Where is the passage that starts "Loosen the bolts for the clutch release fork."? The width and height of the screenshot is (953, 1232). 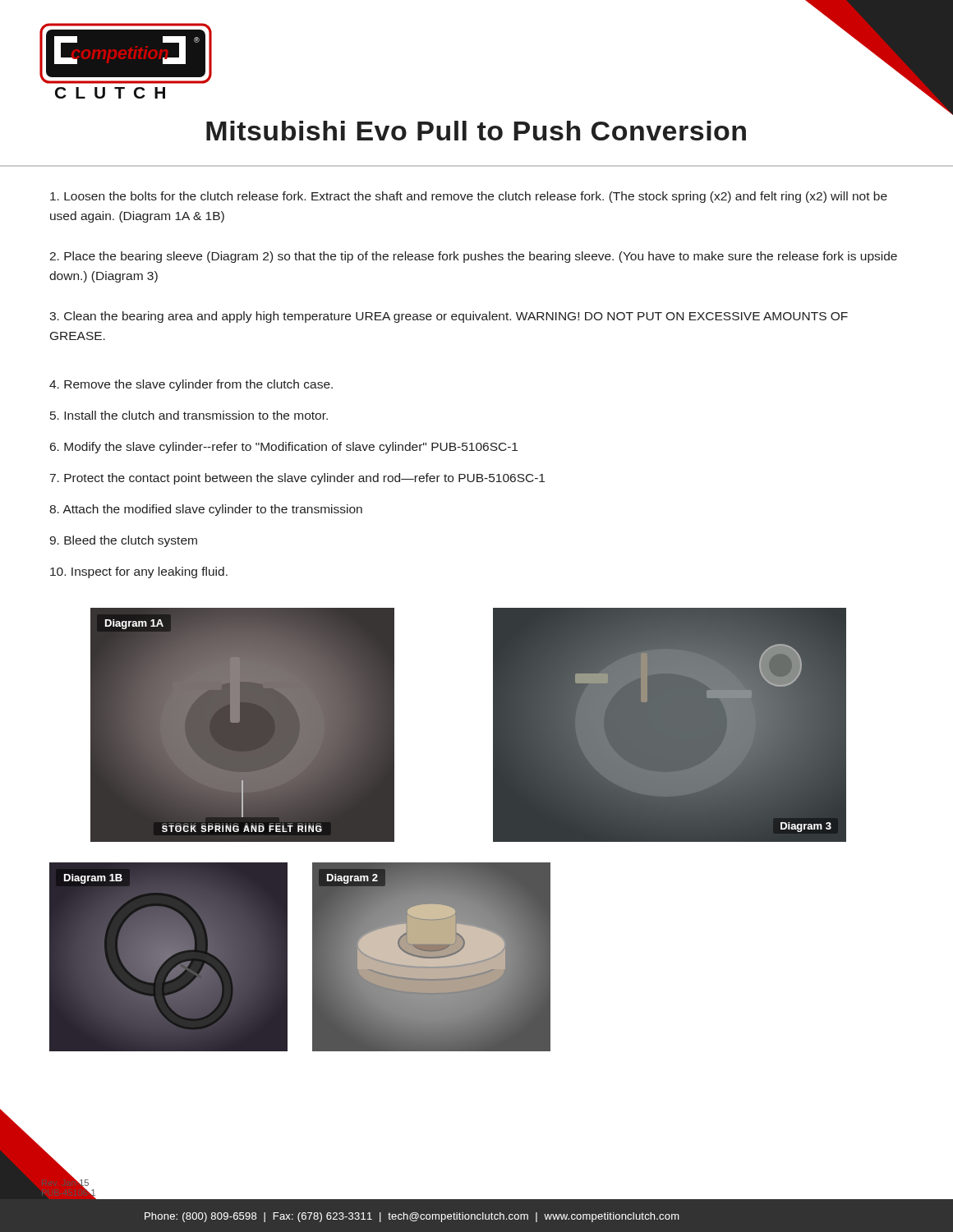click(468, 206)
